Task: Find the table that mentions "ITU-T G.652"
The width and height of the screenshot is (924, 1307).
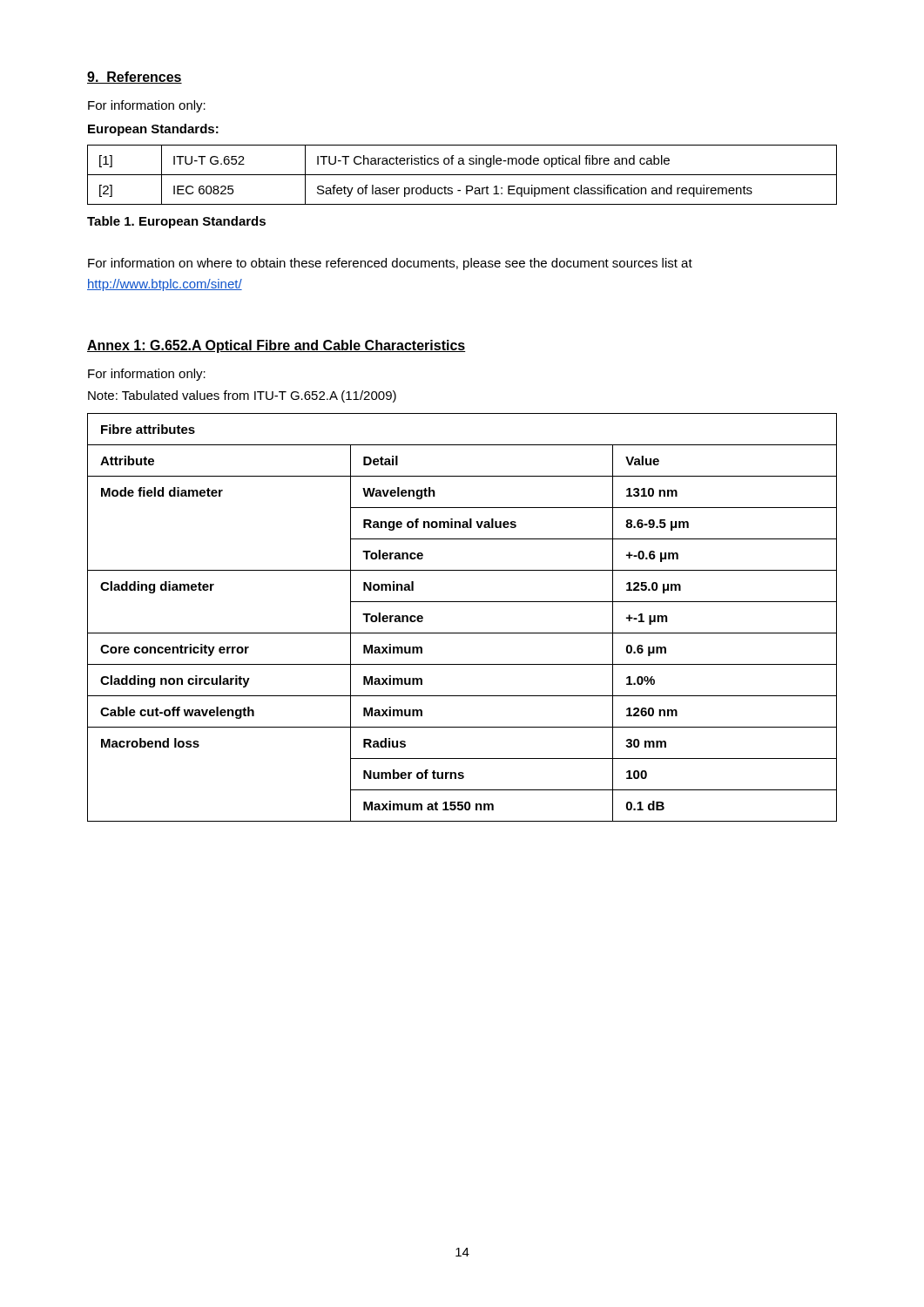Action: coord(462,175)
